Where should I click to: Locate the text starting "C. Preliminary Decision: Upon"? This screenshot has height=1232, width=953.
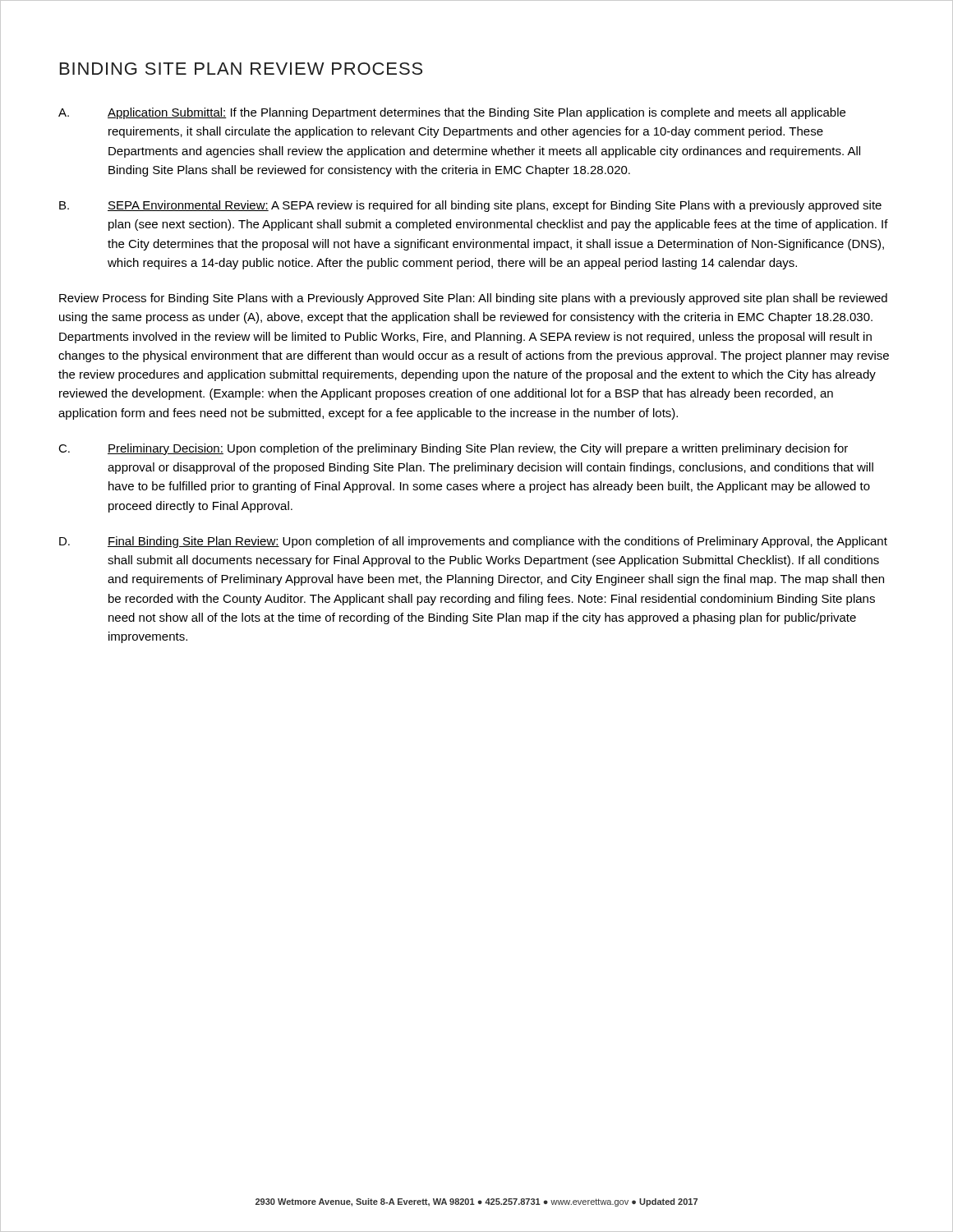pos(476,477)
